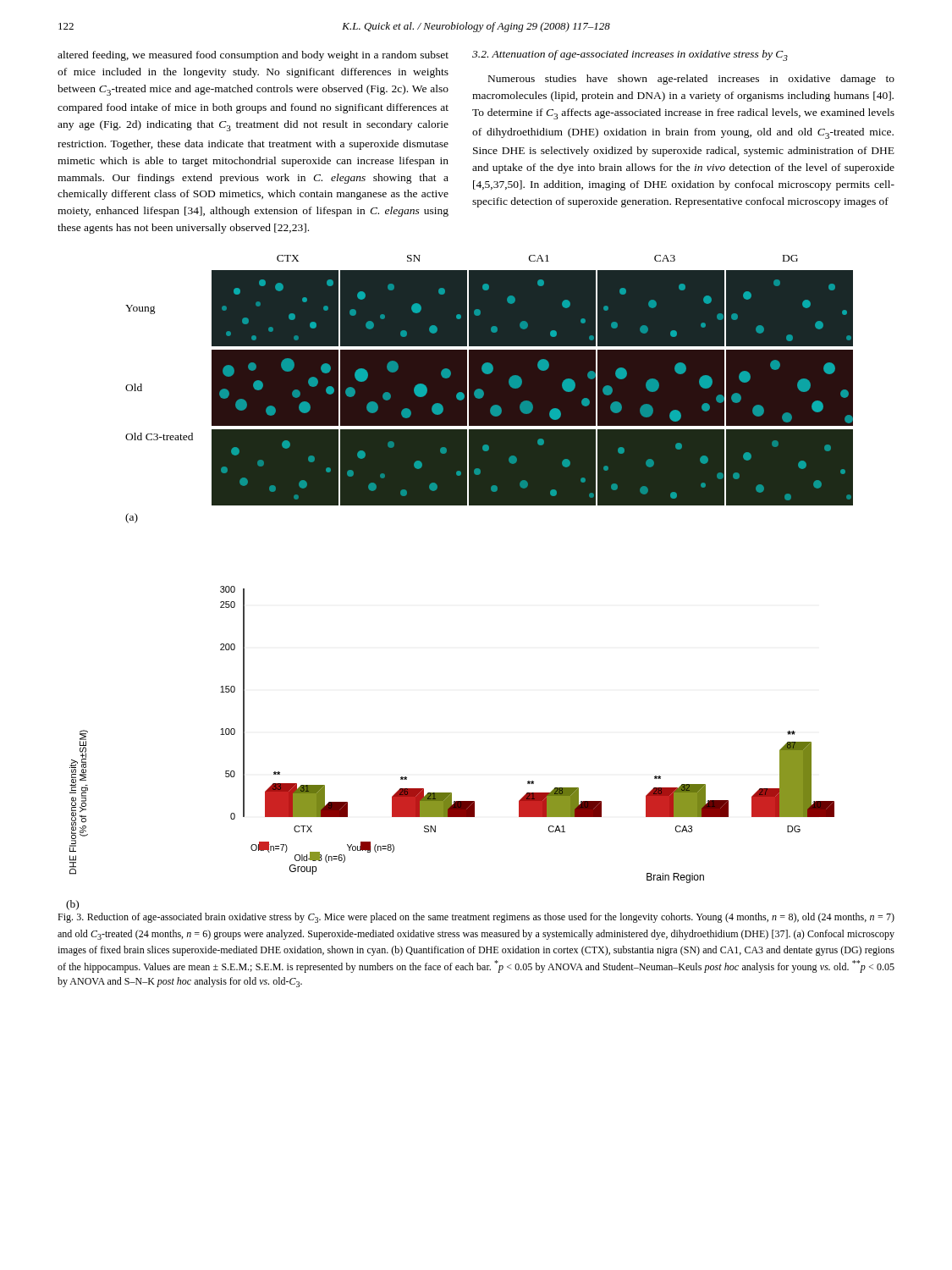The width and height of the screenshot is (952, 1270).
Task: Find the bar chart
Action: click(x=476, y=728)
